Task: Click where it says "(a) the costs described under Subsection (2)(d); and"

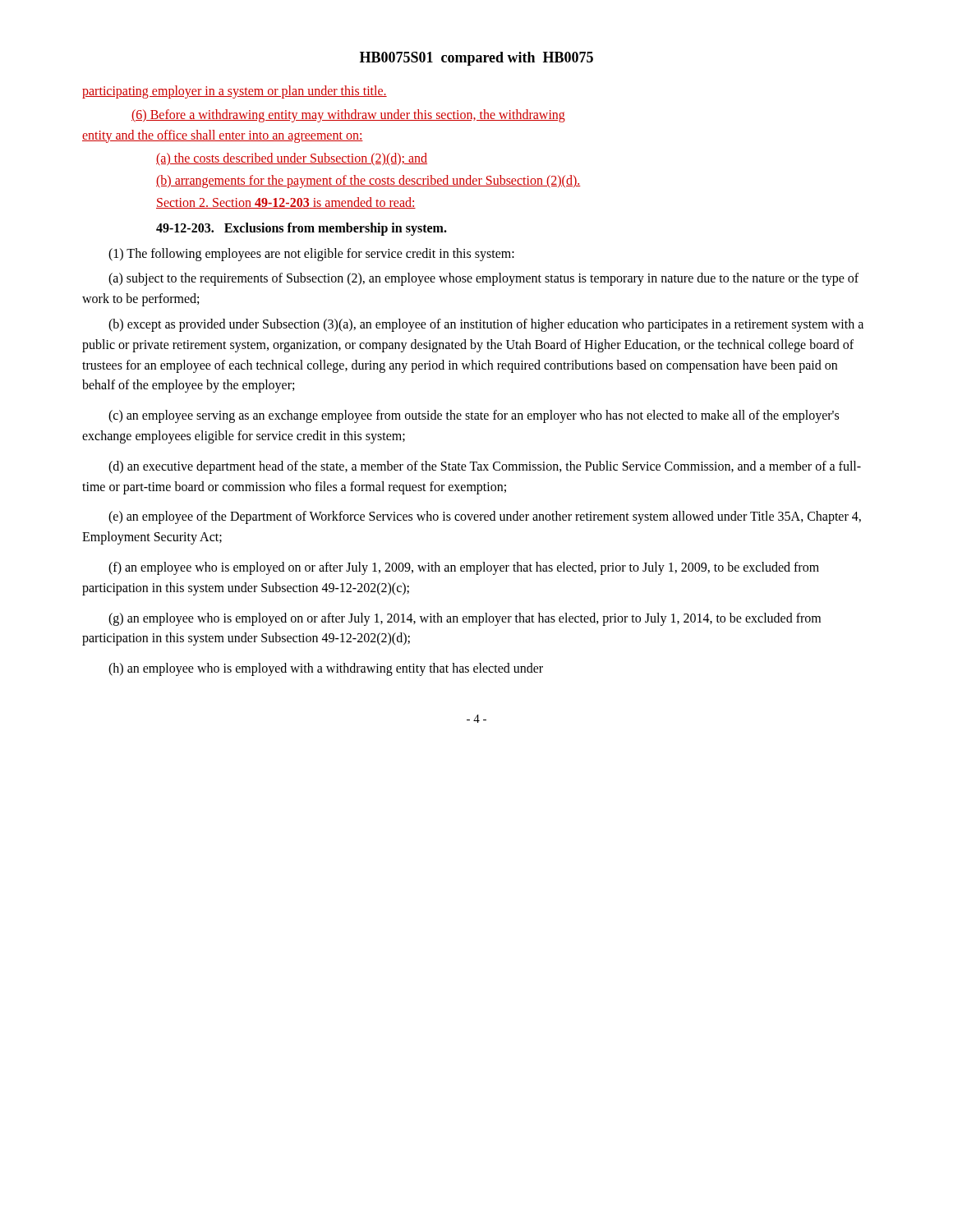Action: coord(292,158)
